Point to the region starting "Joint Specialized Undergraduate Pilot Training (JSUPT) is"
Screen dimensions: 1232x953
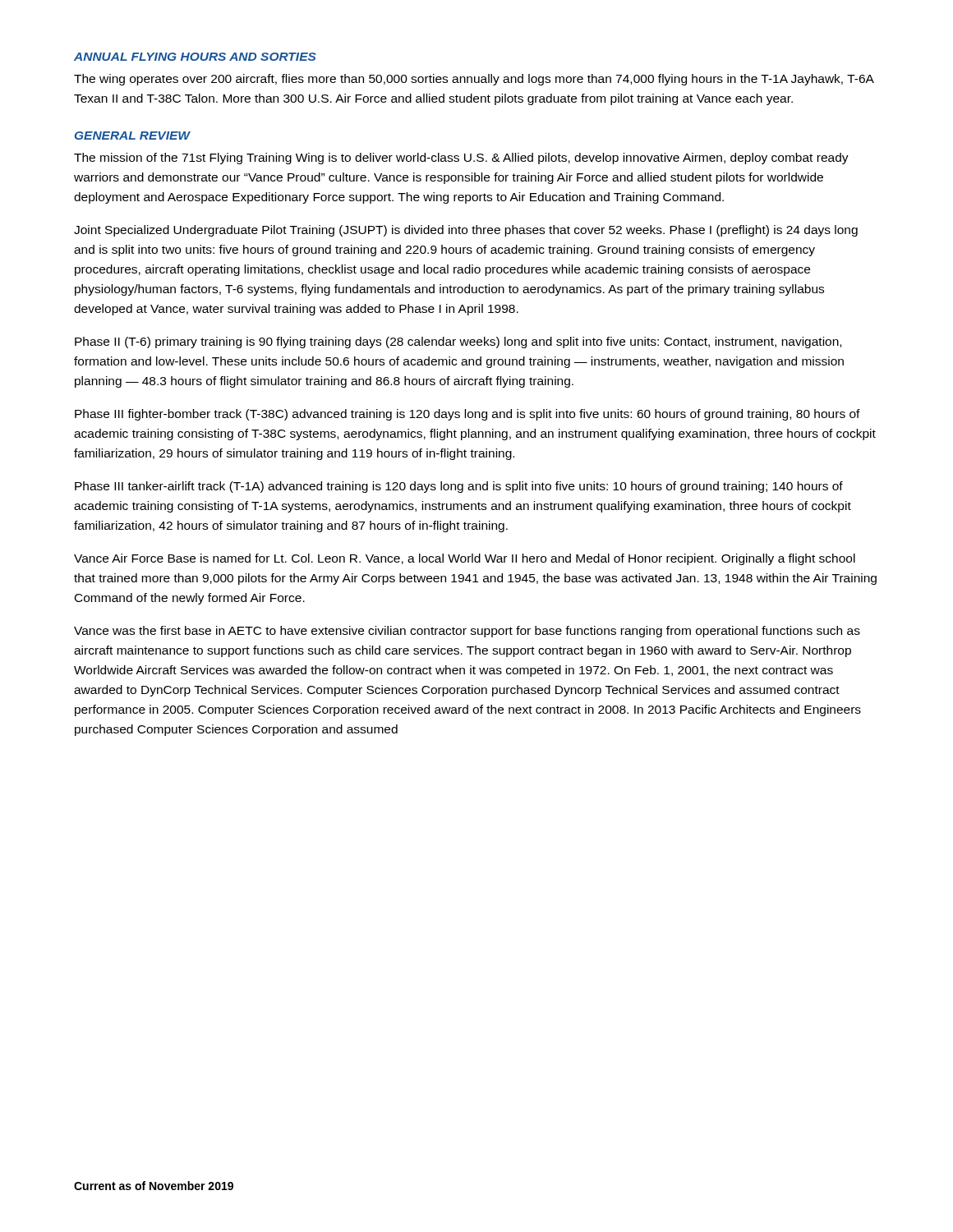click(476, 270)
